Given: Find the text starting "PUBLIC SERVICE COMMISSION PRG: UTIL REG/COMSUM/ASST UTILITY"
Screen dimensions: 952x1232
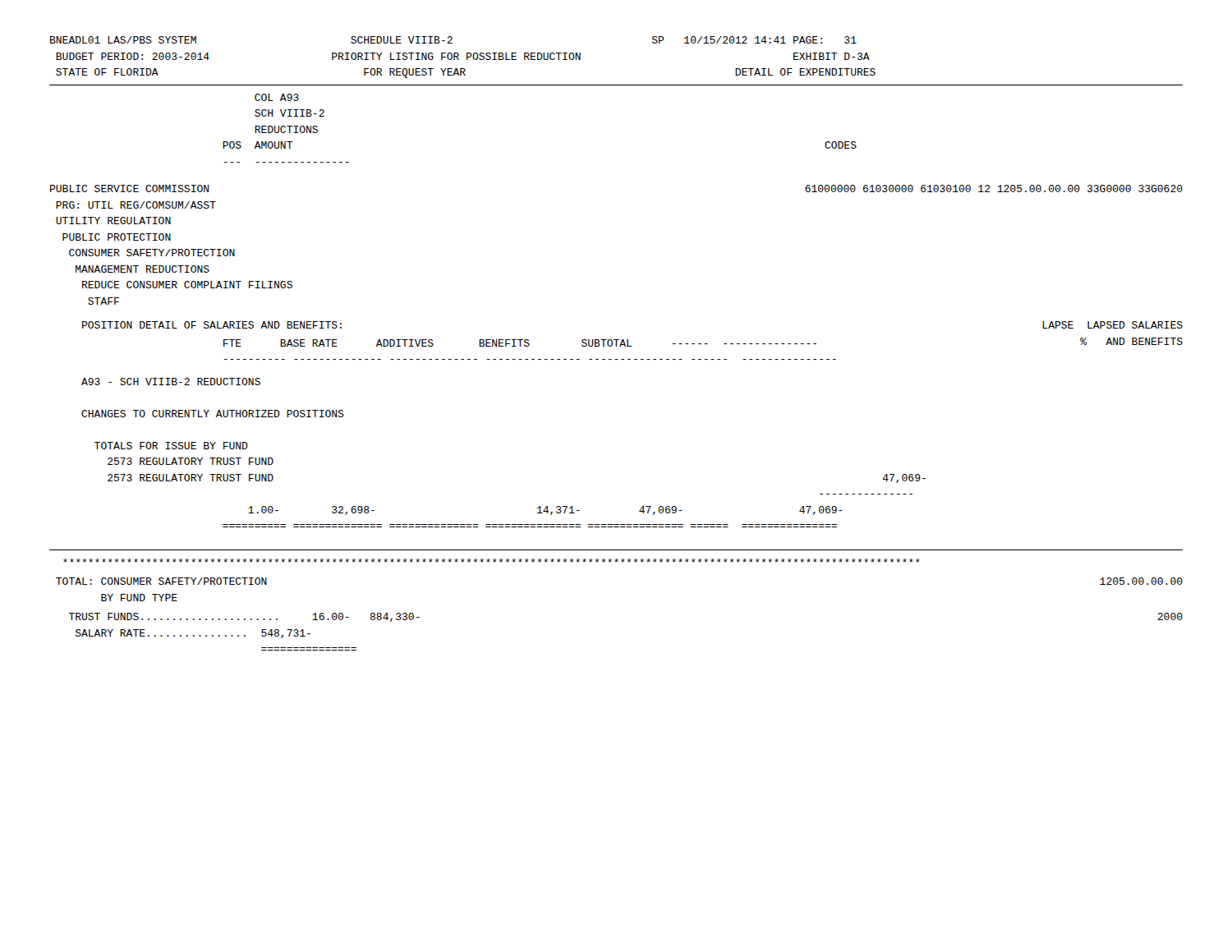Looking at the screenshot, I should (x=171, y=245).
